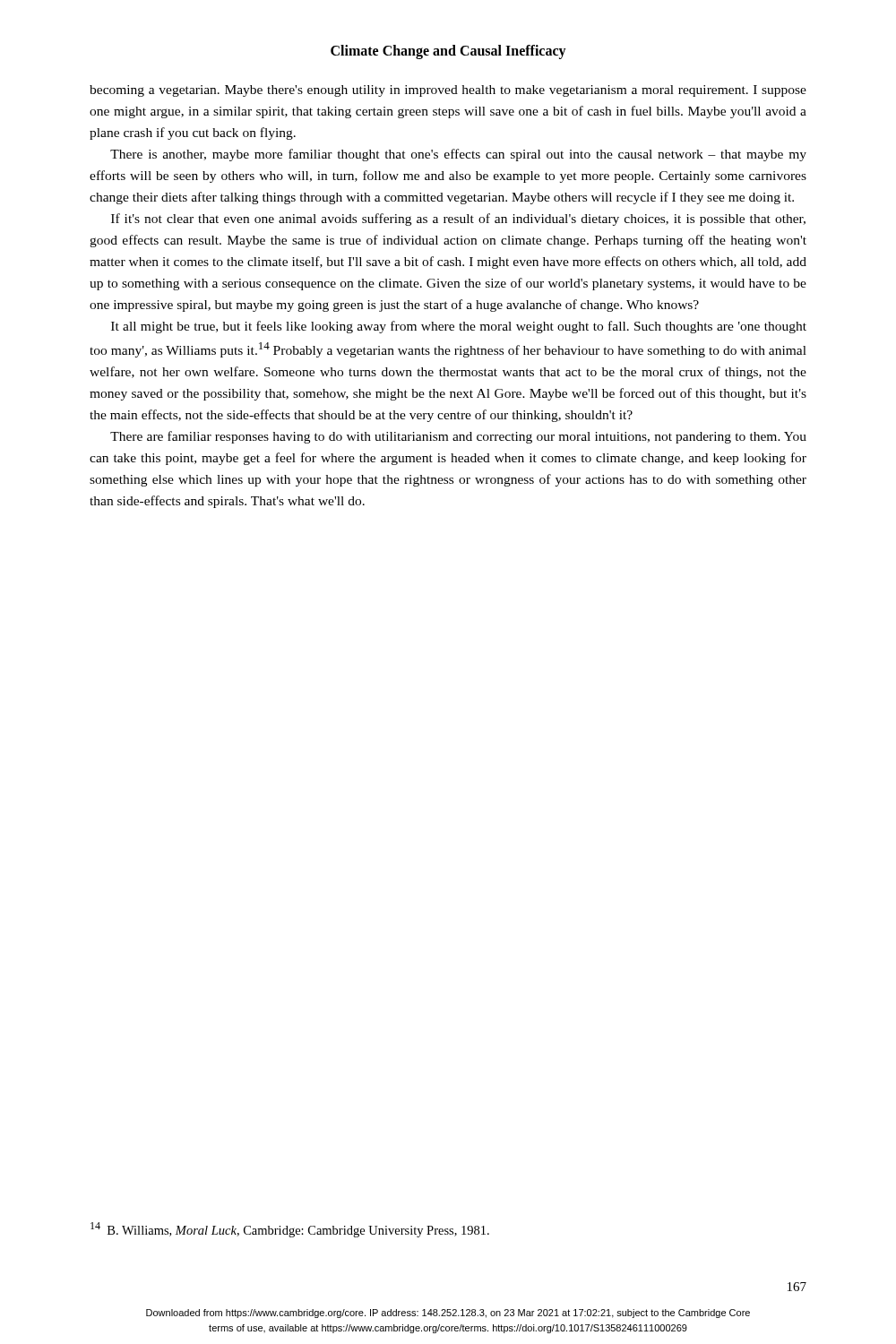Click the passage that begins "14 B. Williams, Moral Luck, Cambridge: Cambridge University"
This screenshot has height=1344, width=896.
[x=448, y=1229]
